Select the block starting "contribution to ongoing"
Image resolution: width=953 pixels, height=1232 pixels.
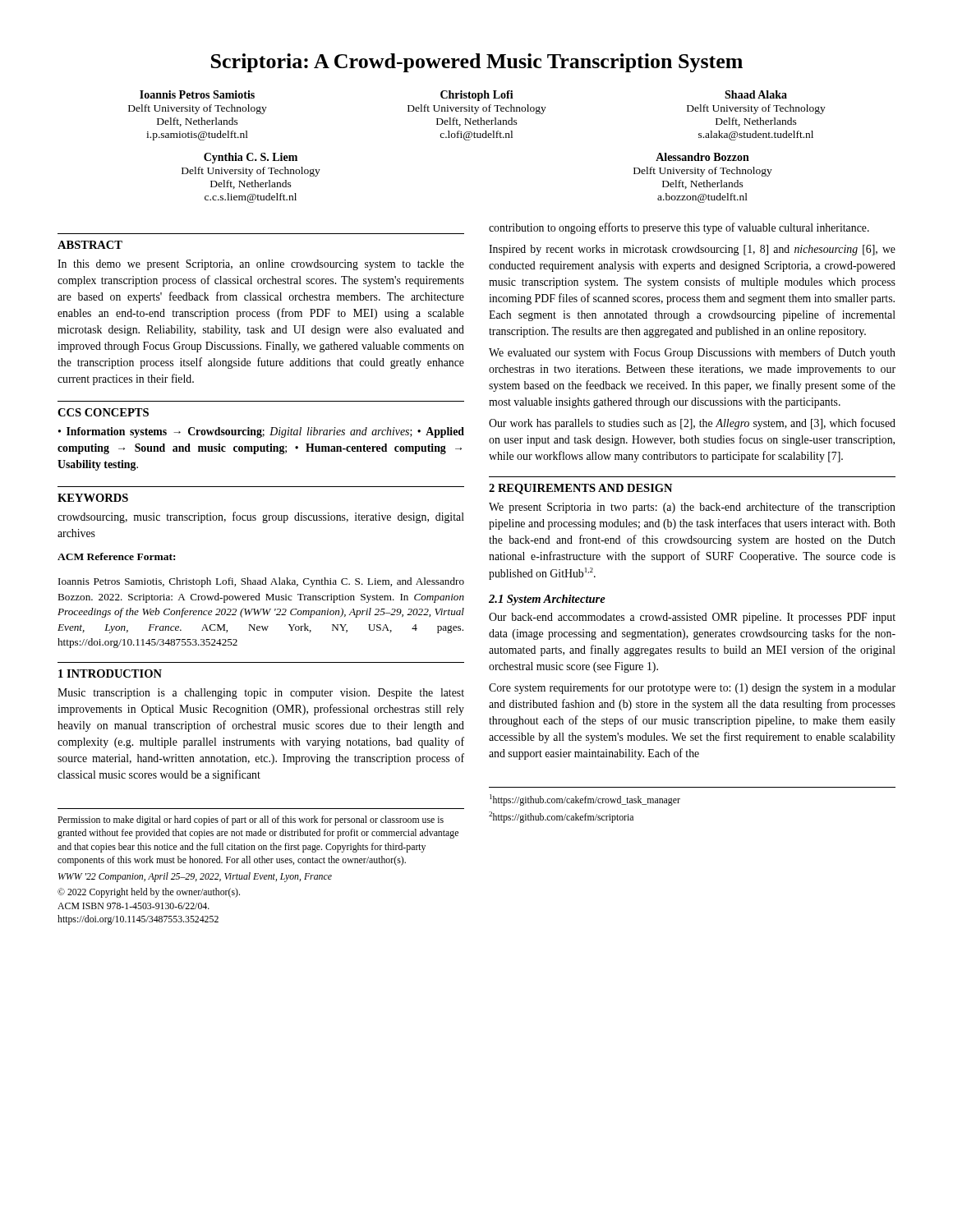click(x=679, y=228)
